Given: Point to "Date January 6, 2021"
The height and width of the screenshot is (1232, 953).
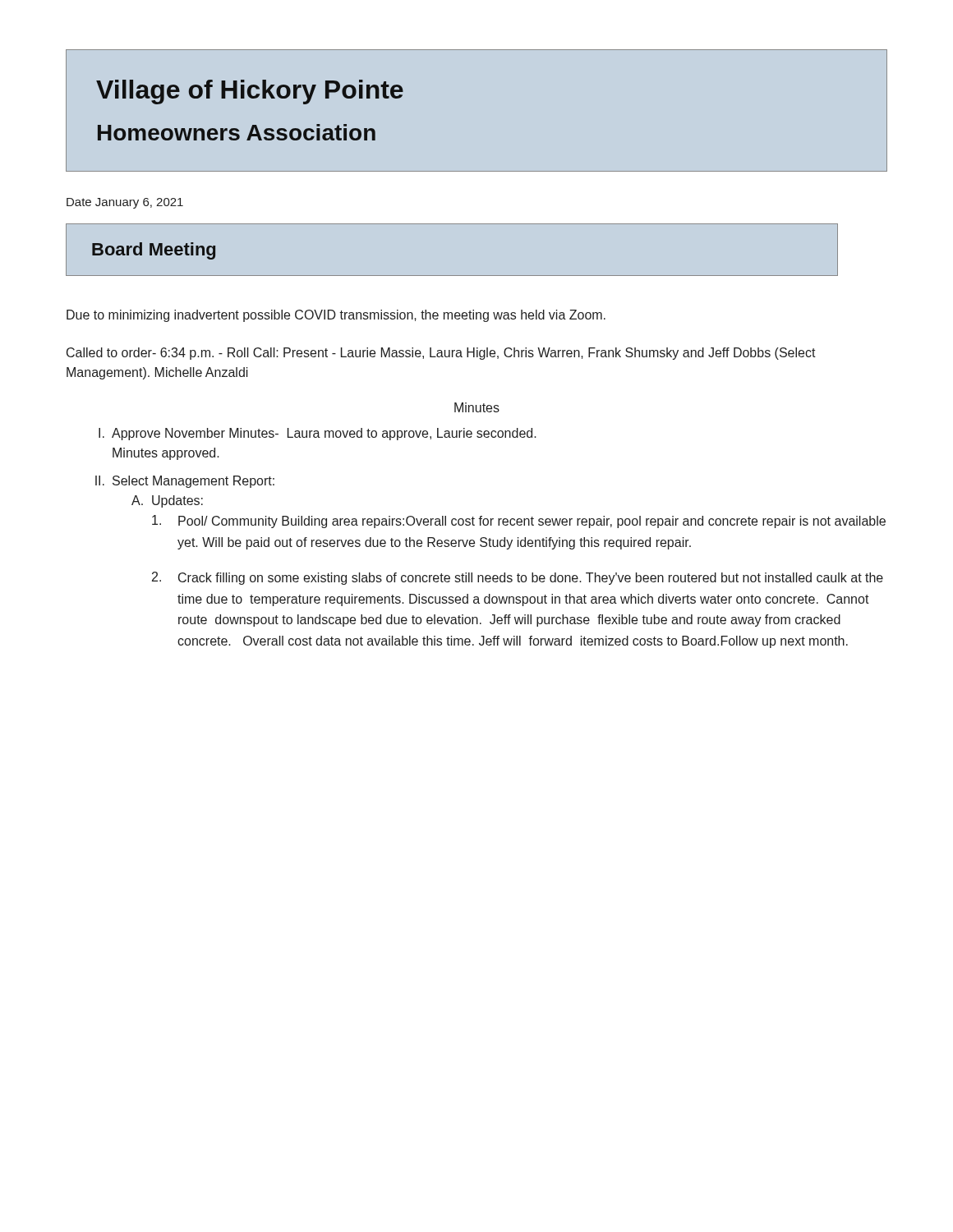Looking at the screenshot, I should click(125, 202).
